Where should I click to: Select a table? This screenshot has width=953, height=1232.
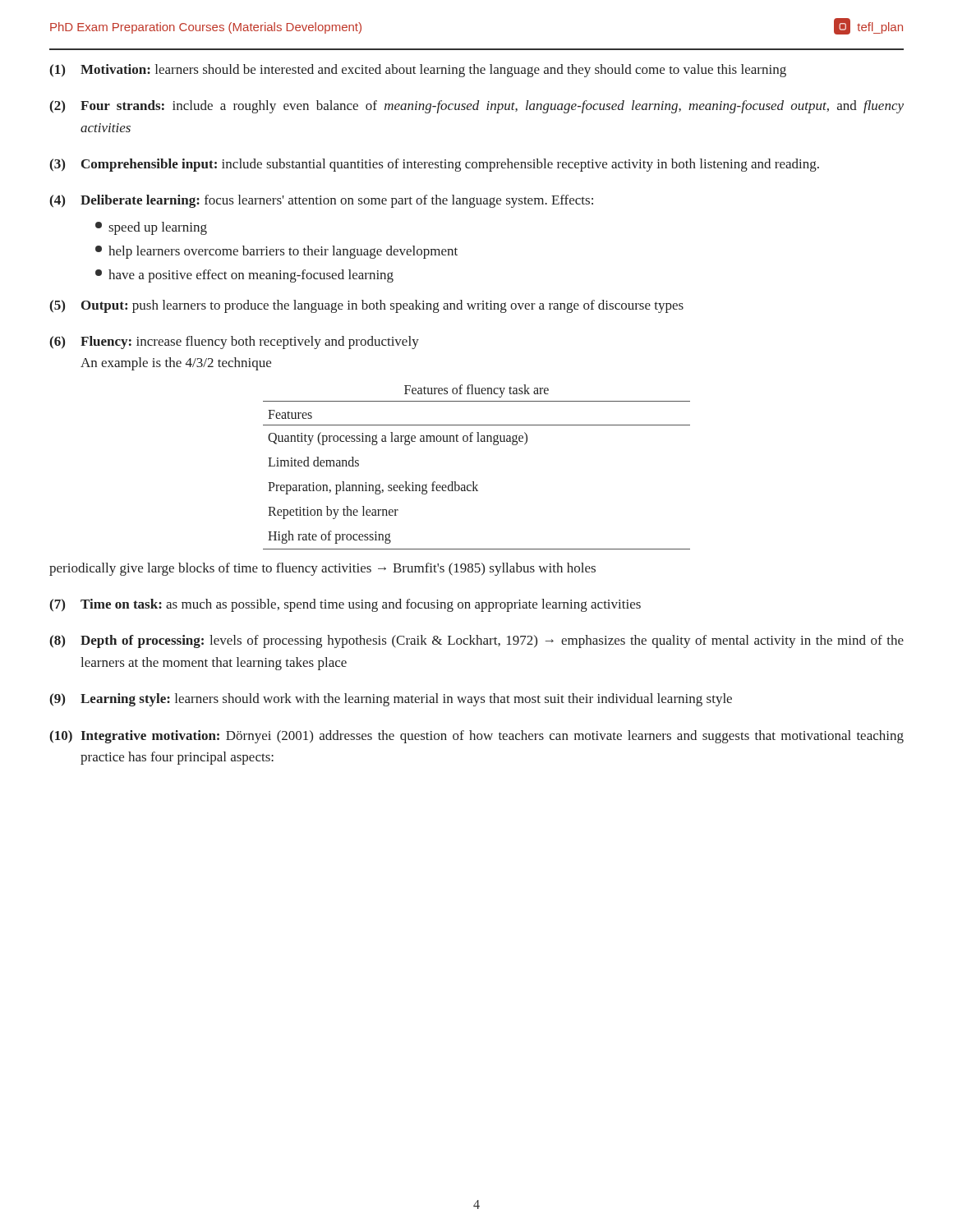476,466
